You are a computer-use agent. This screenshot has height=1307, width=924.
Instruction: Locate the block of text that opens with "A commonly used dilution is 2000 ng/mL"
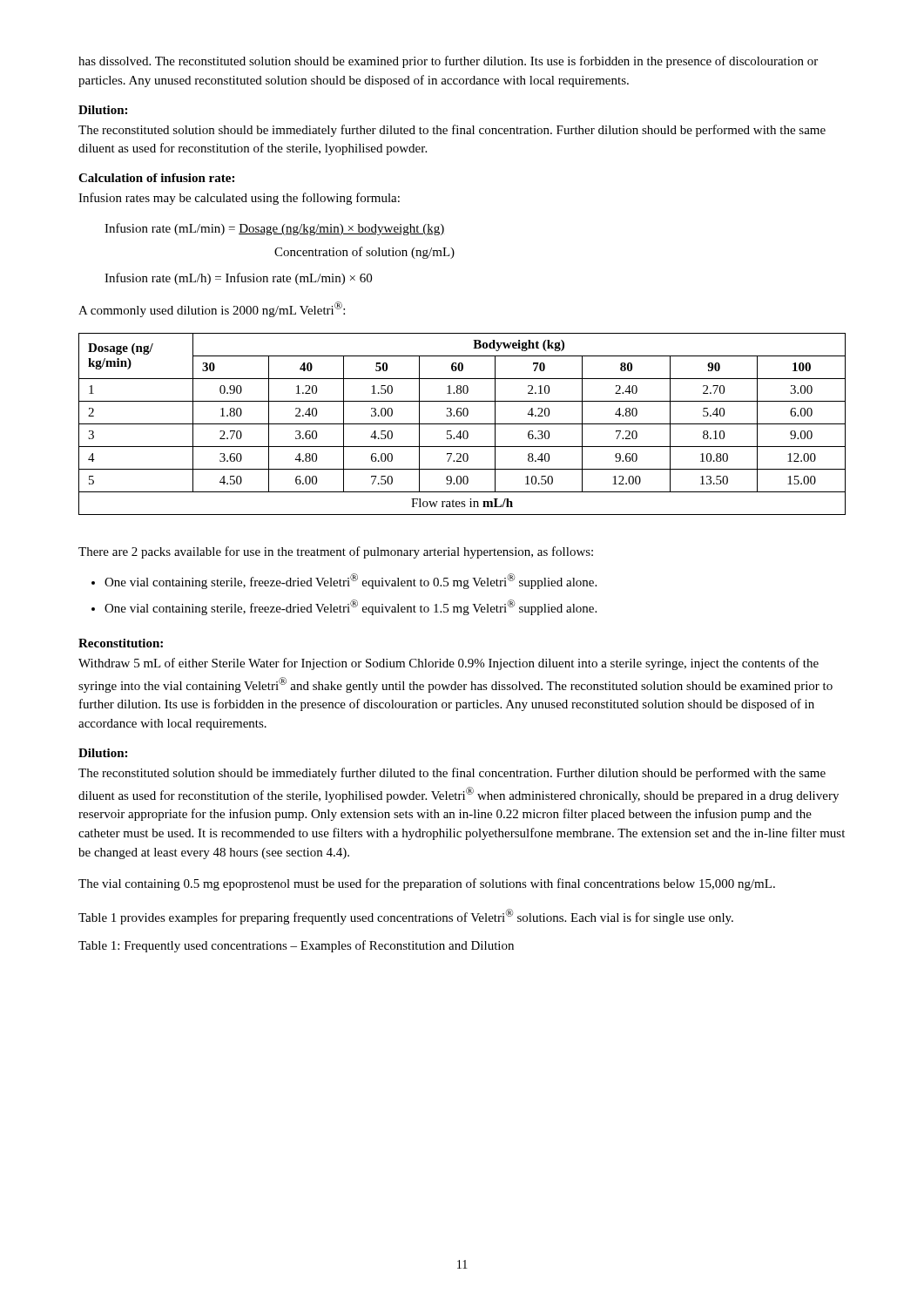(x=212, y=309)
